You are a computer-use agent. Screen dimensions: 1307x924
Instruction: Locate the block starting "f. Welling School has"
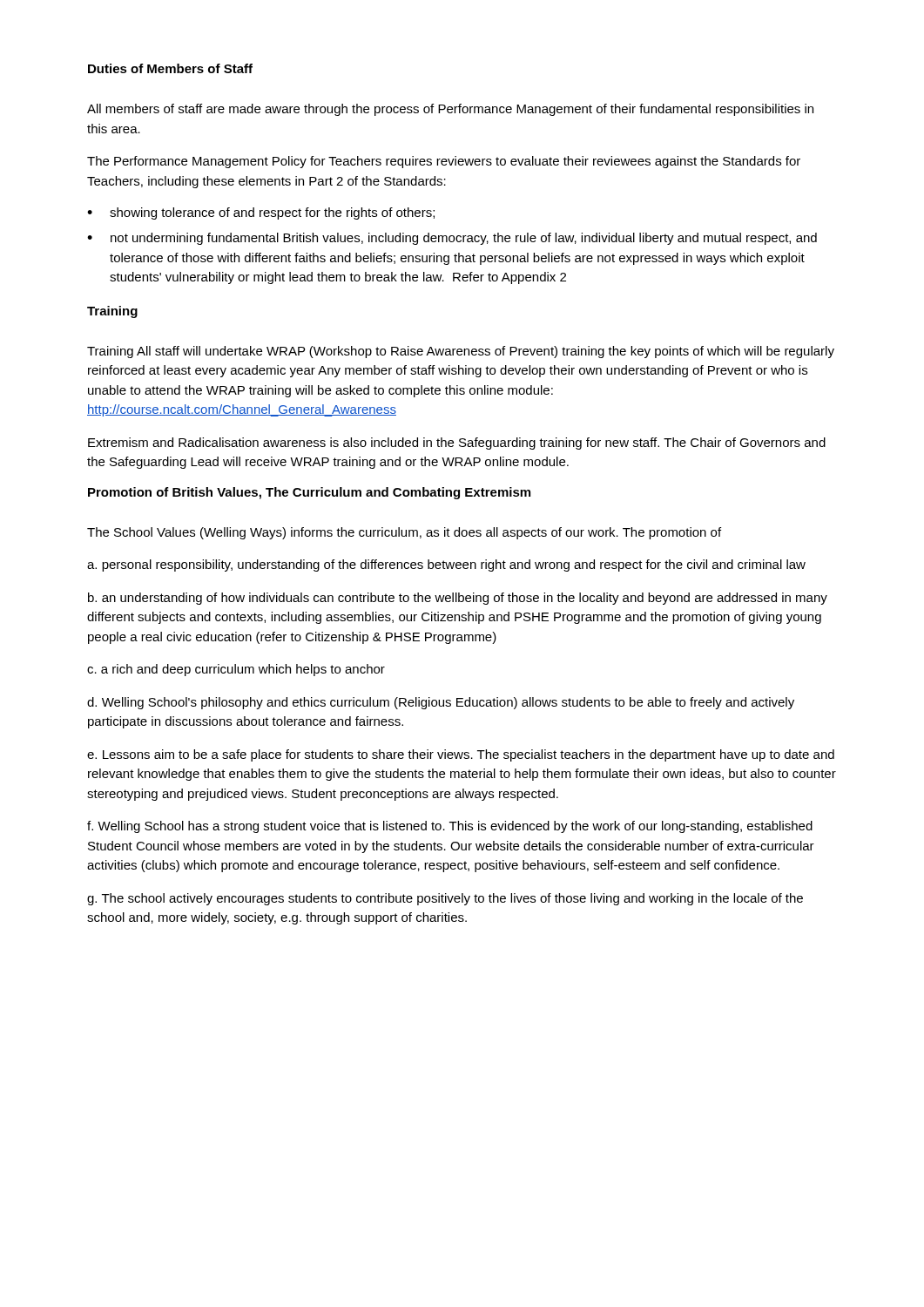point(462,846)
